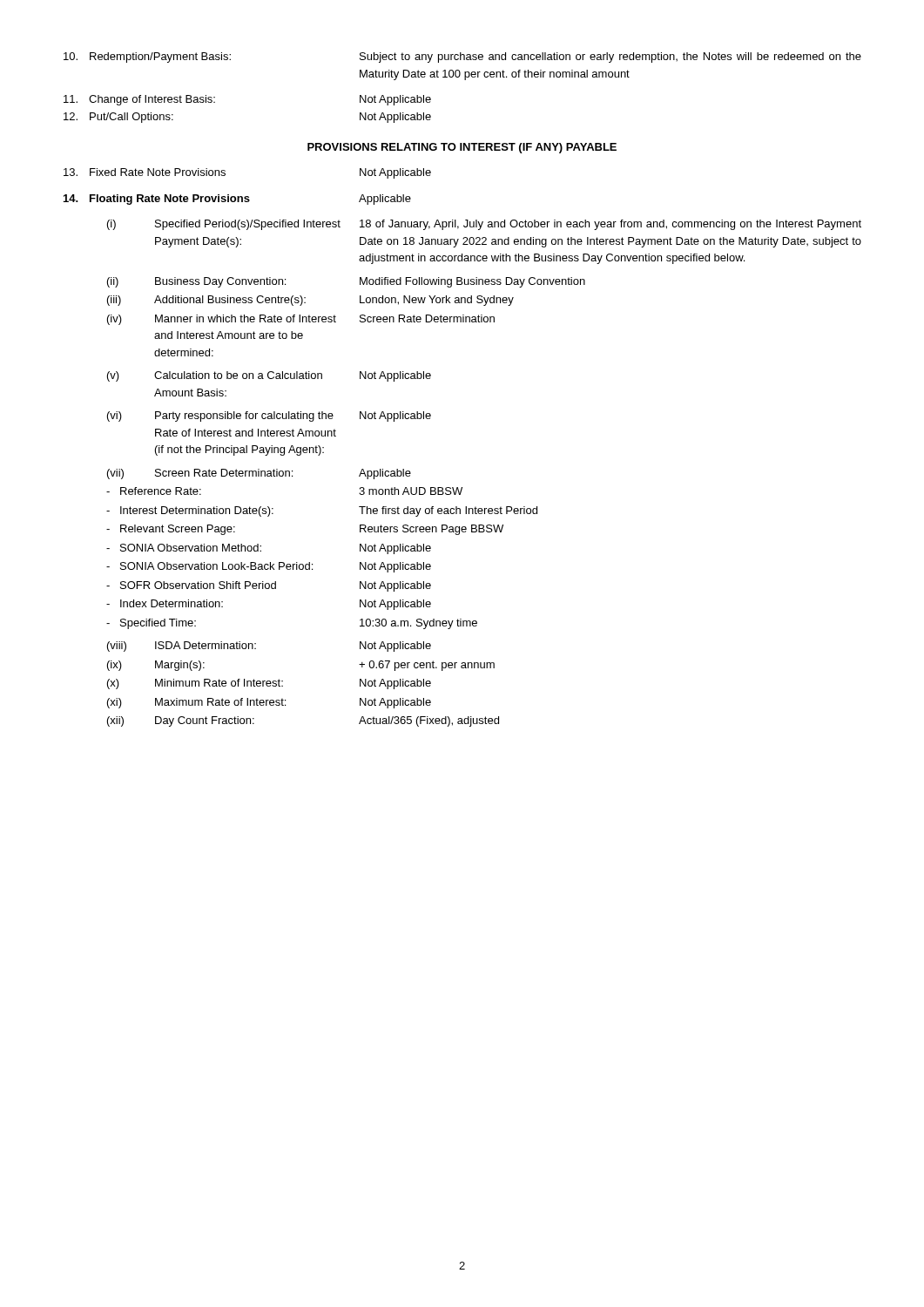Click the passage that begins "- Relevant Screen Page: Reuters Screen Page"

click(462, 529)
